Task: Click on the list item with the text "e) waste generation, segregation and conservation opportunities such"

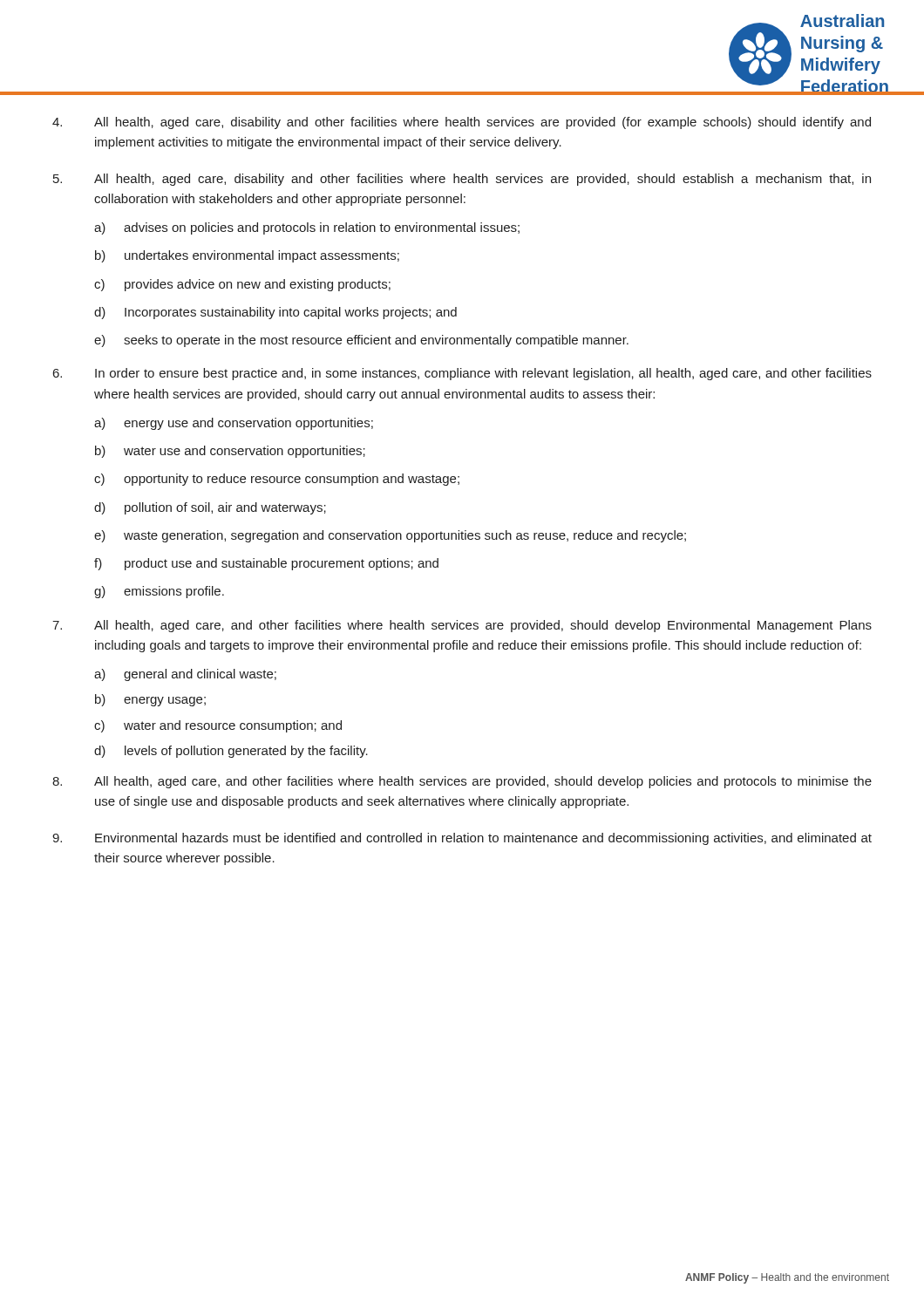Action: point(483,535)
